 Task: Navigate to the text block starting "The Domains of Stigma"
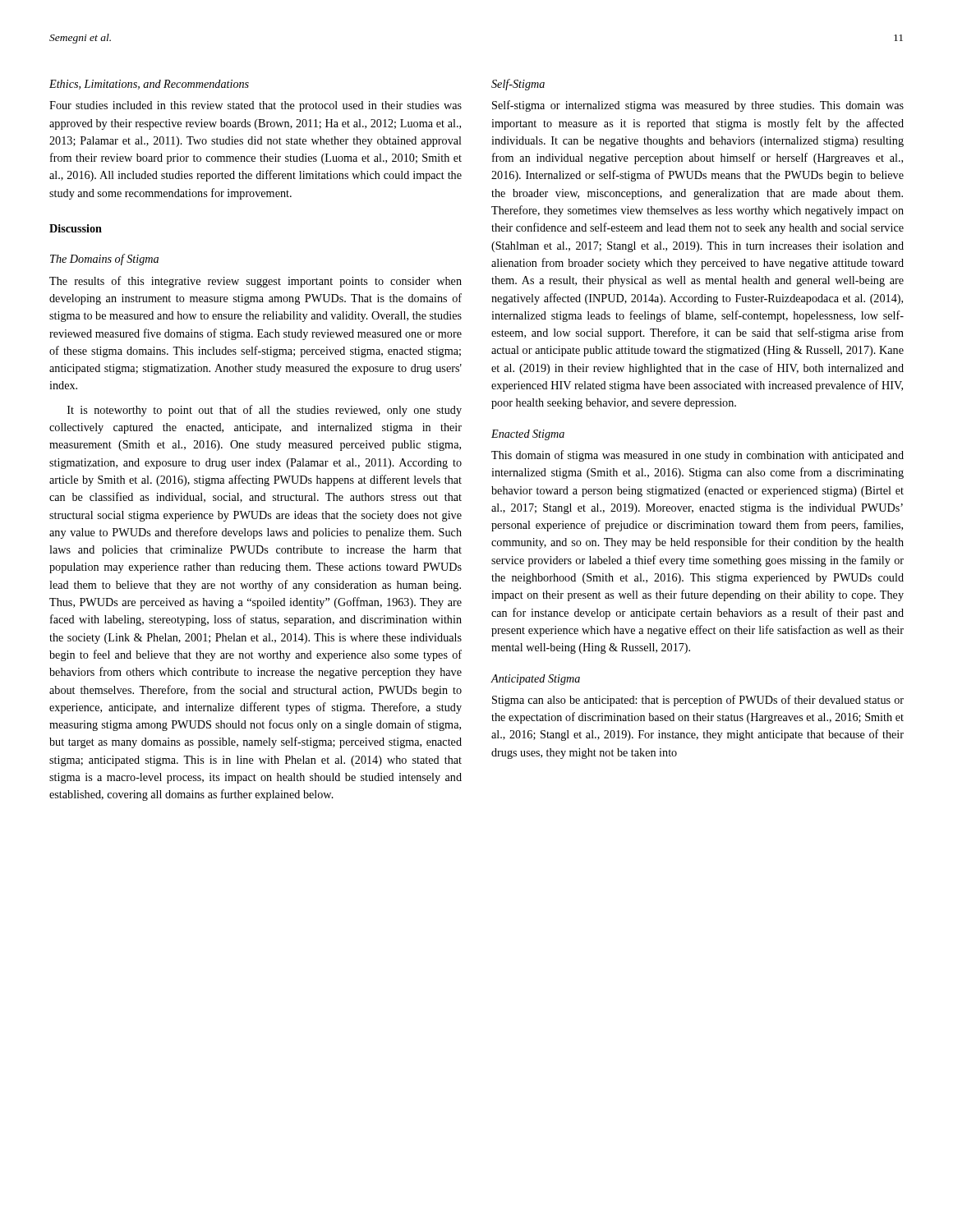(104, 259)
